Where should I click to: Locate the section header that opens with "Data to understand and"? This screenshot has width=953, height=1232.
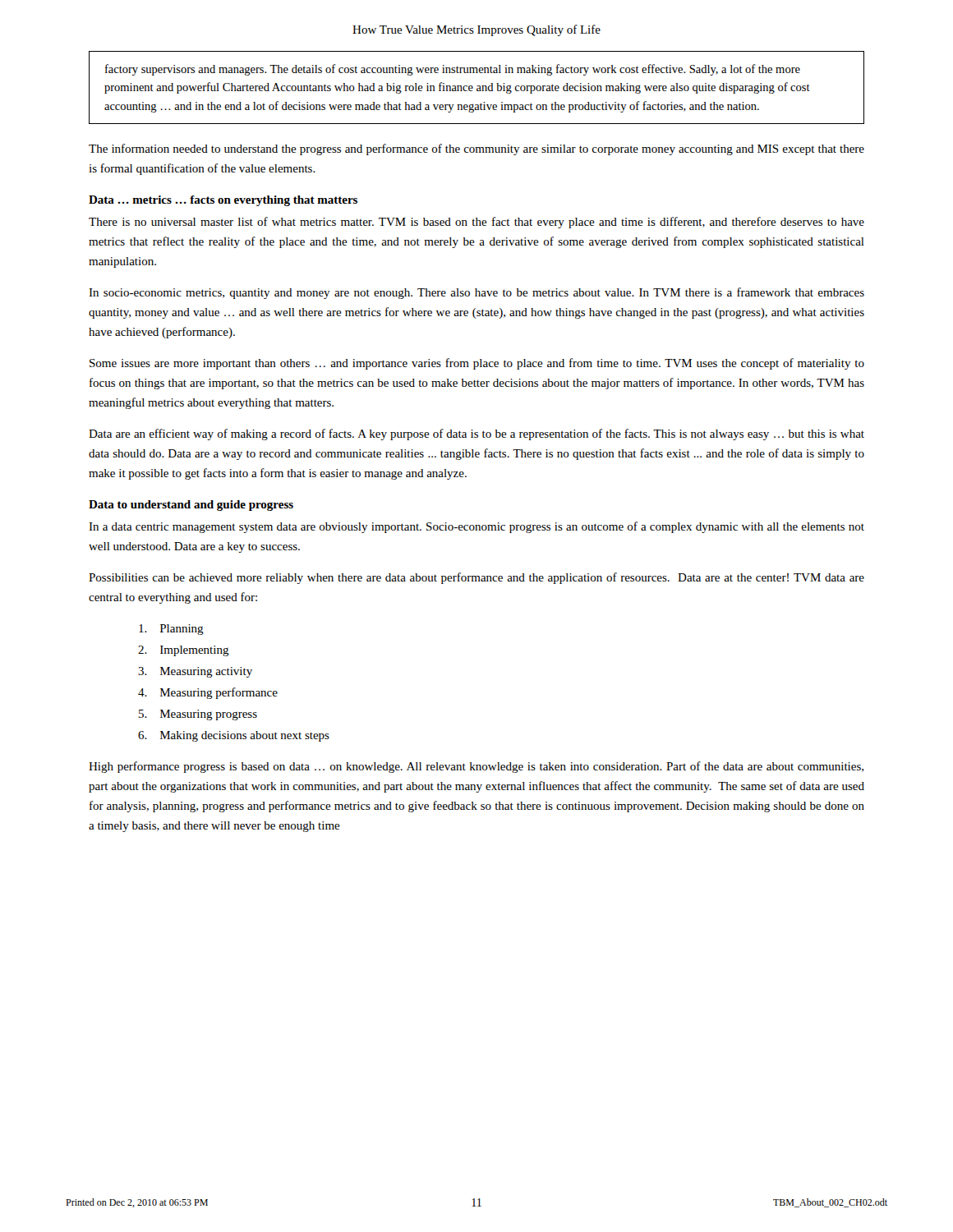pos(191,505)
